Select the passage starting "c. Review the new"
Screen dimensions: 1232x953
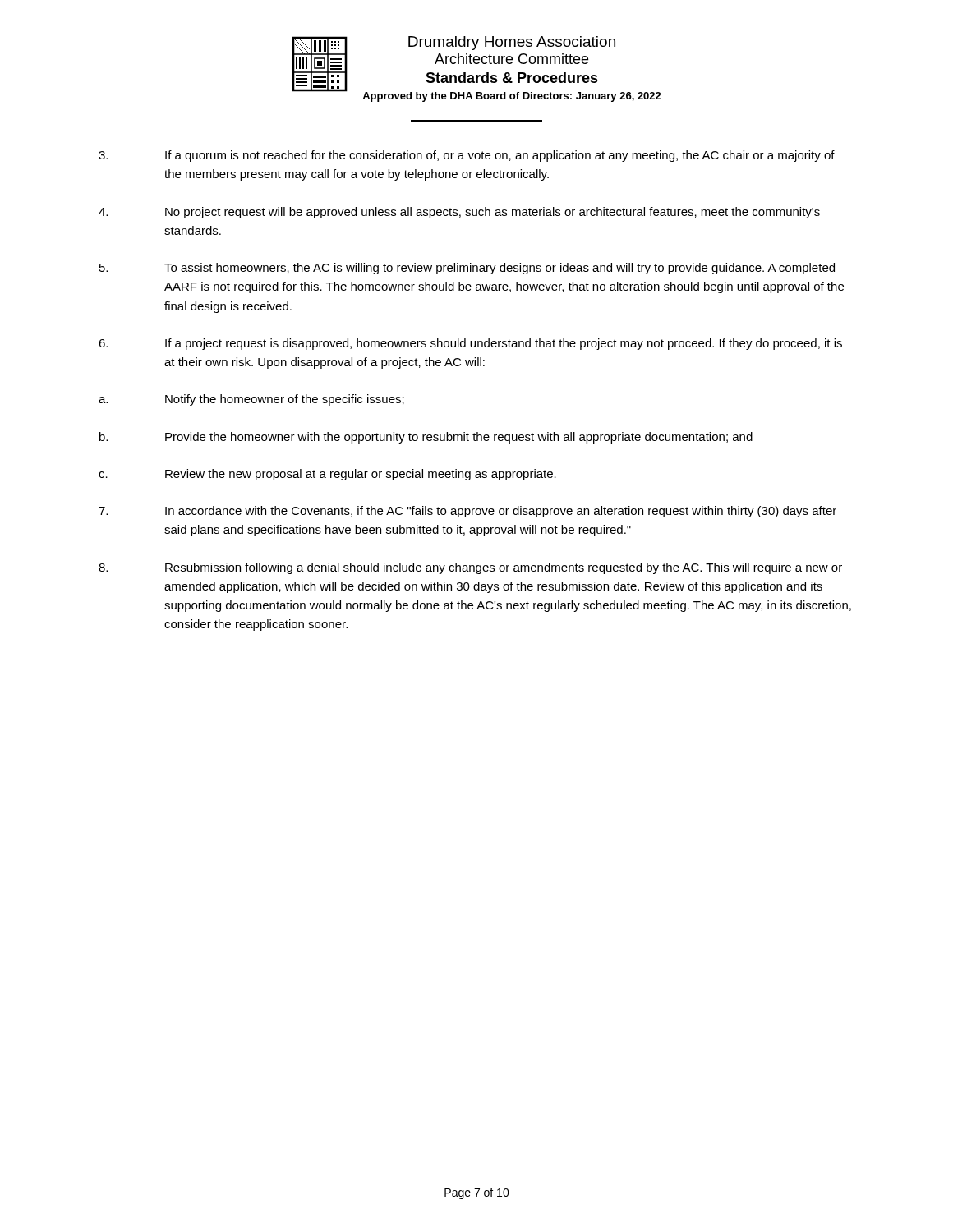(x=476, y=473)
